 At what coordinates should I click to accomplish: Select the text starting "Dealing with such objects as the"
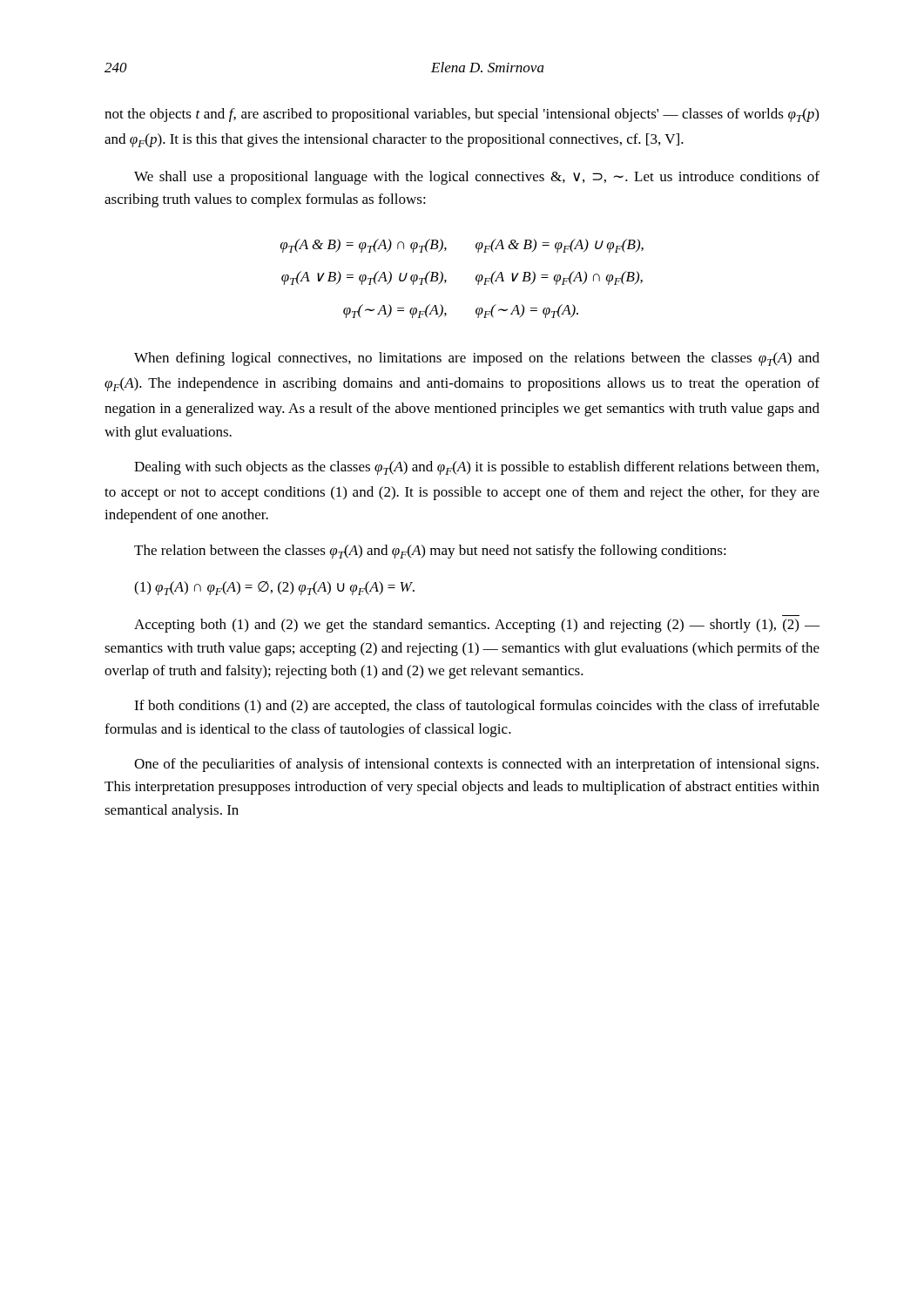[x=462, y=491]
